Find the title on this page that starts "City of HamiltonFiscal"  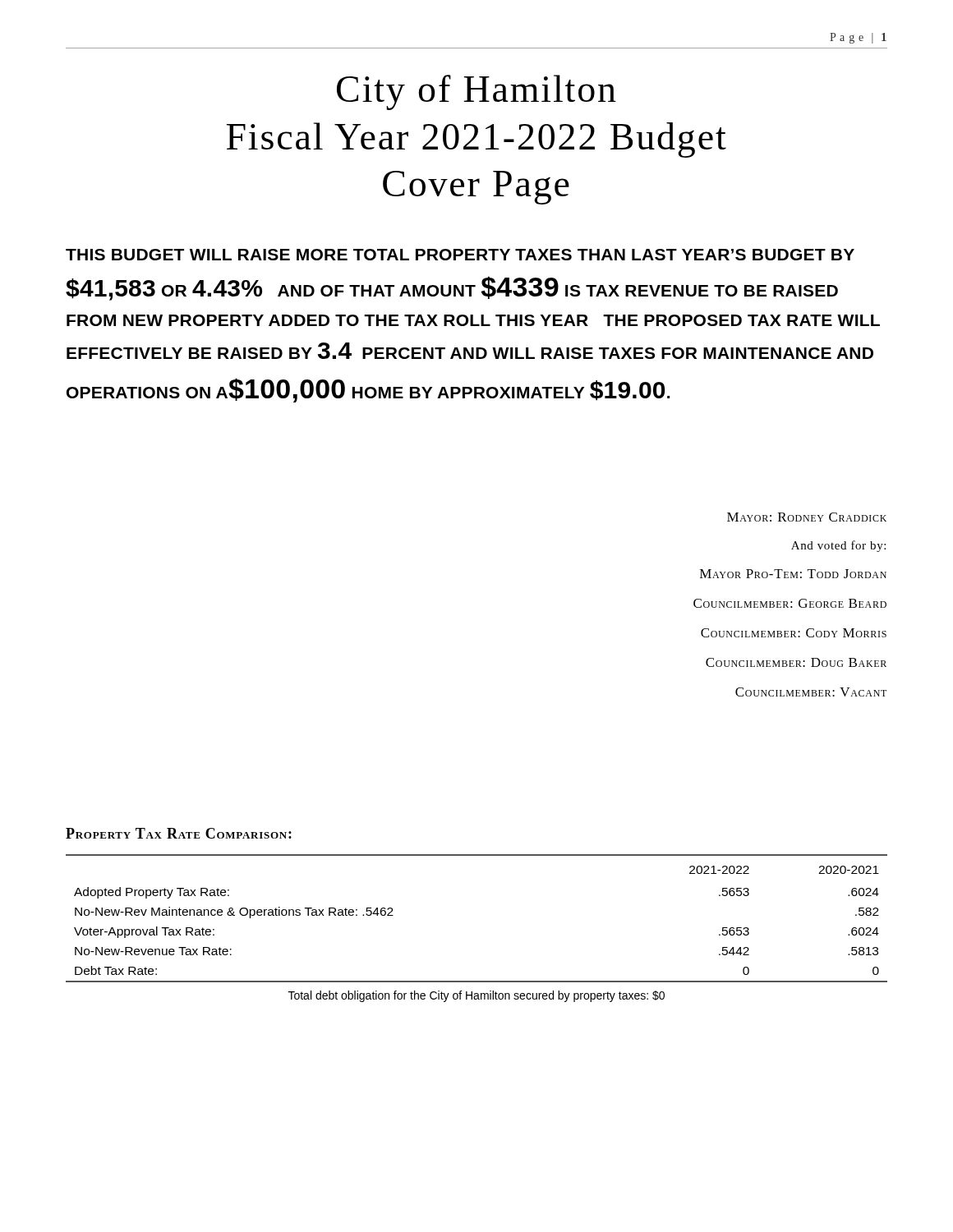tap(476, 137)
